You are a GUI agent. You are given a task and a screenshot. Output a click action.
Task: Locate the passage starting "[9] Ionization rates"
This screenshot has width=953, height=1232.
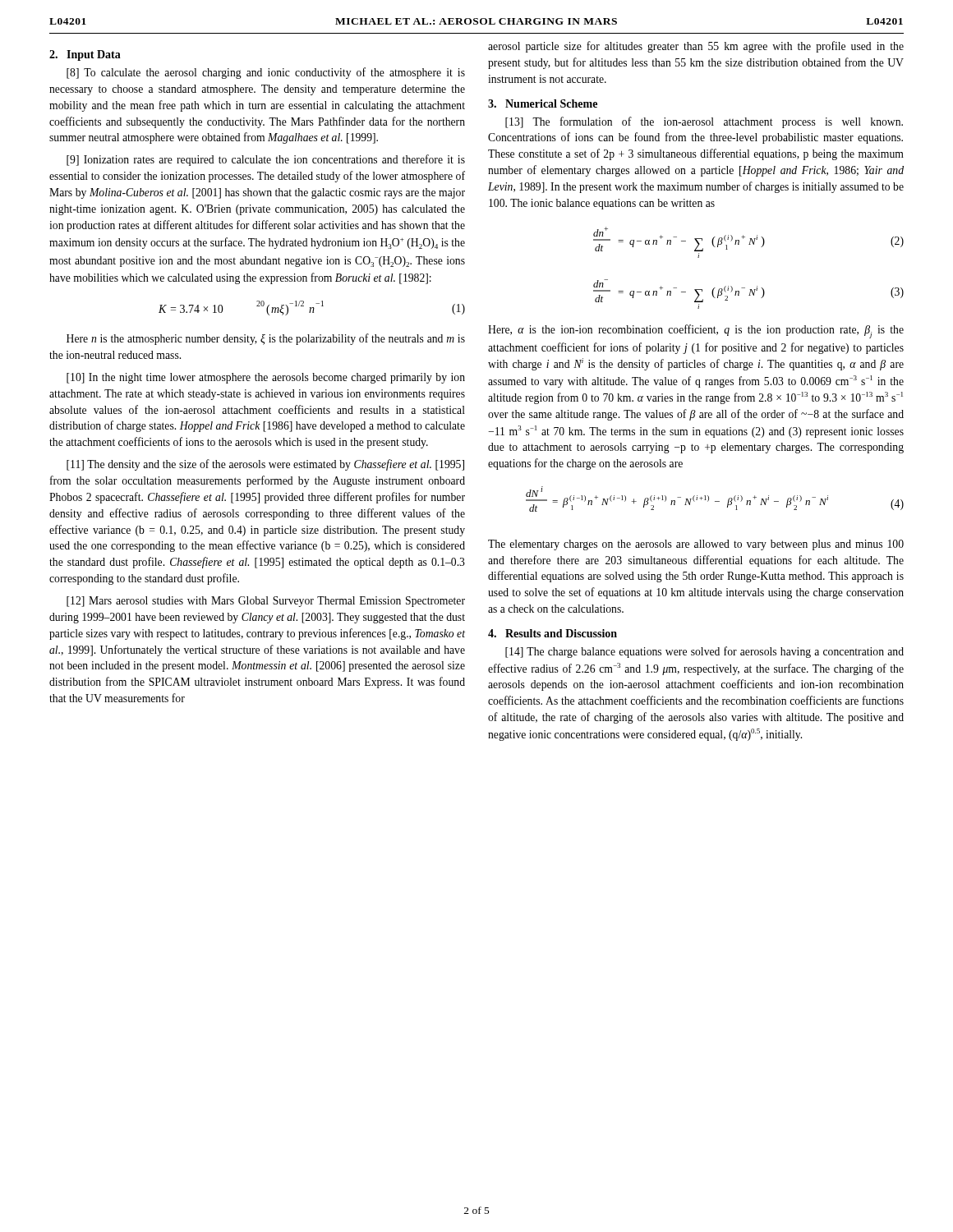point(257,219)
